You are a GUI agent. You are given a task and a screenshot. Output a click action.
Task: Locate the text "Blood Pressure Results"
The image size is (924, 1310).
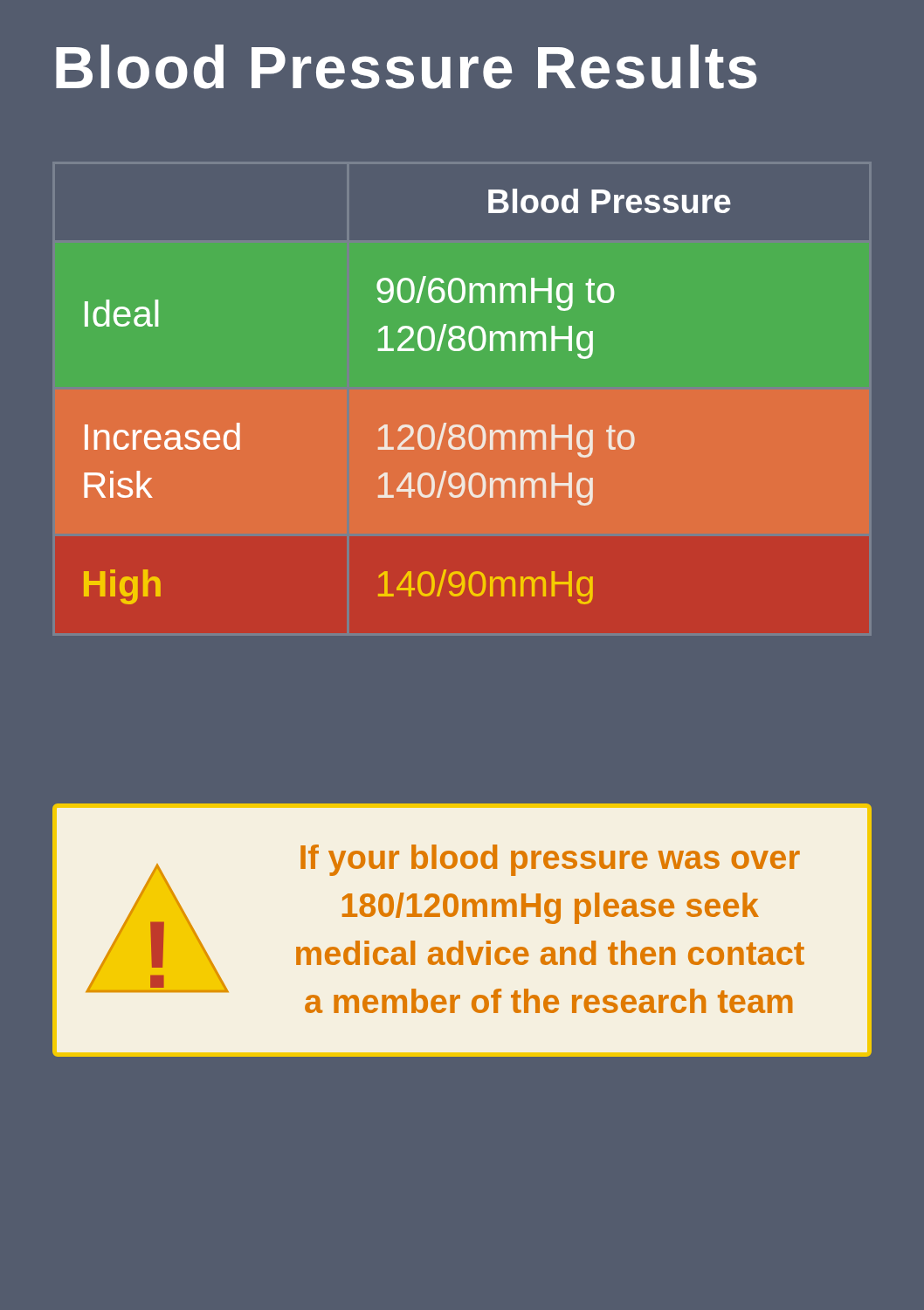tap(407, 68)
